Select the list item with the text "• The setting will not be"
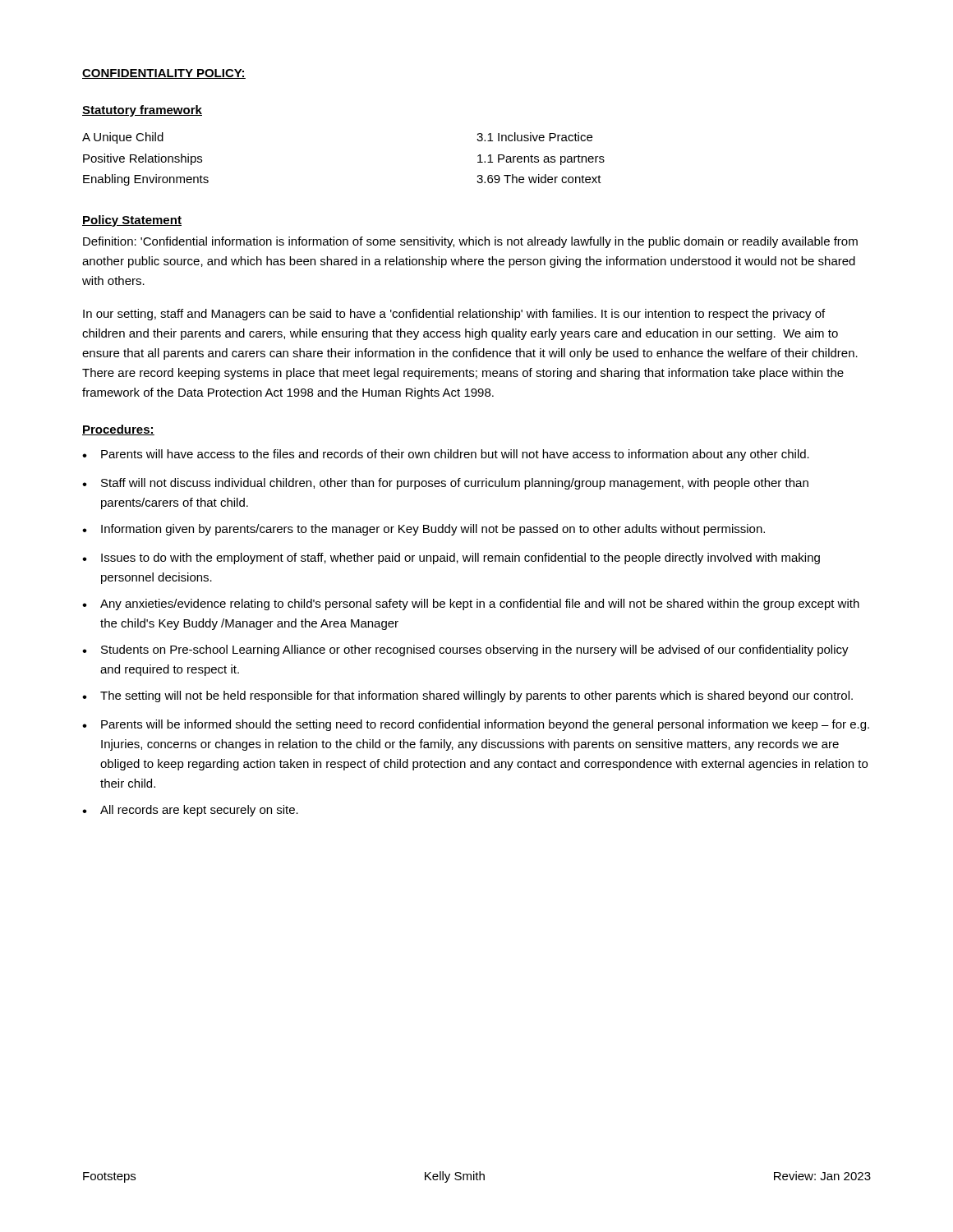 tap(476, 697)
